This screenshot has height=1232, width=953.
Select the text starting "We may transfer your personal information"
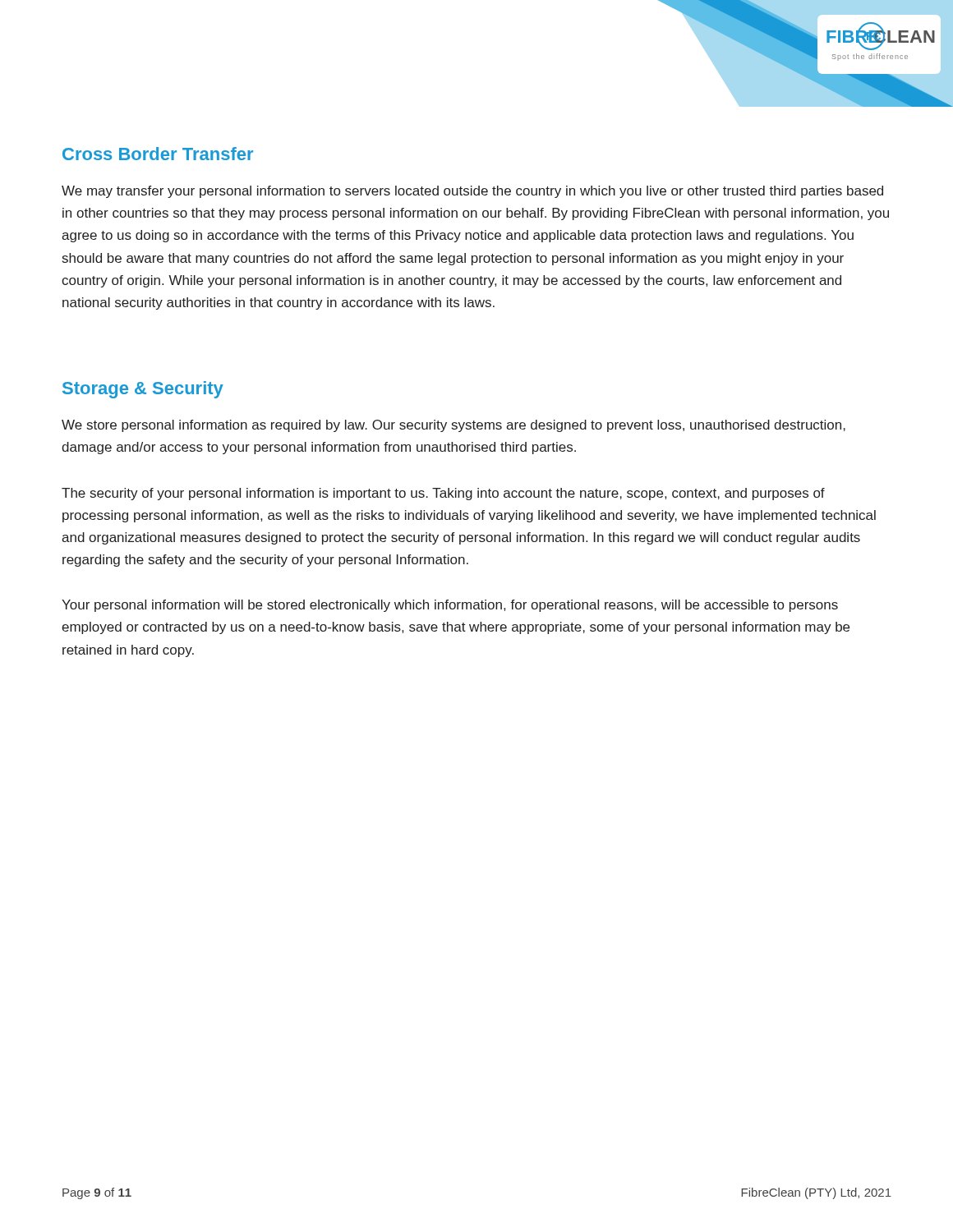coord(476,247)
